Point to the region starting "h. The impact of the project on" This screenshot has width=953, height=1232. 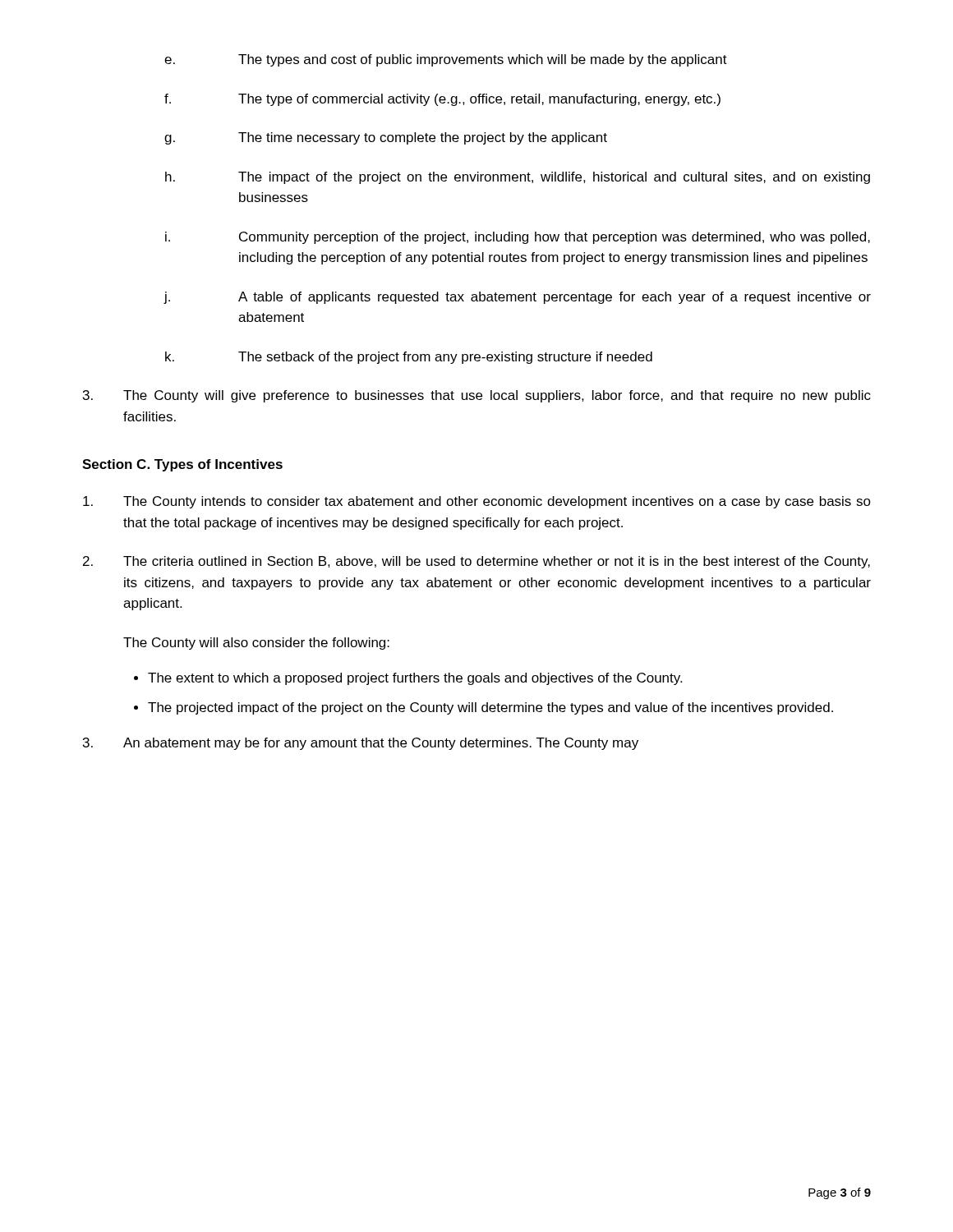[518, 187]
